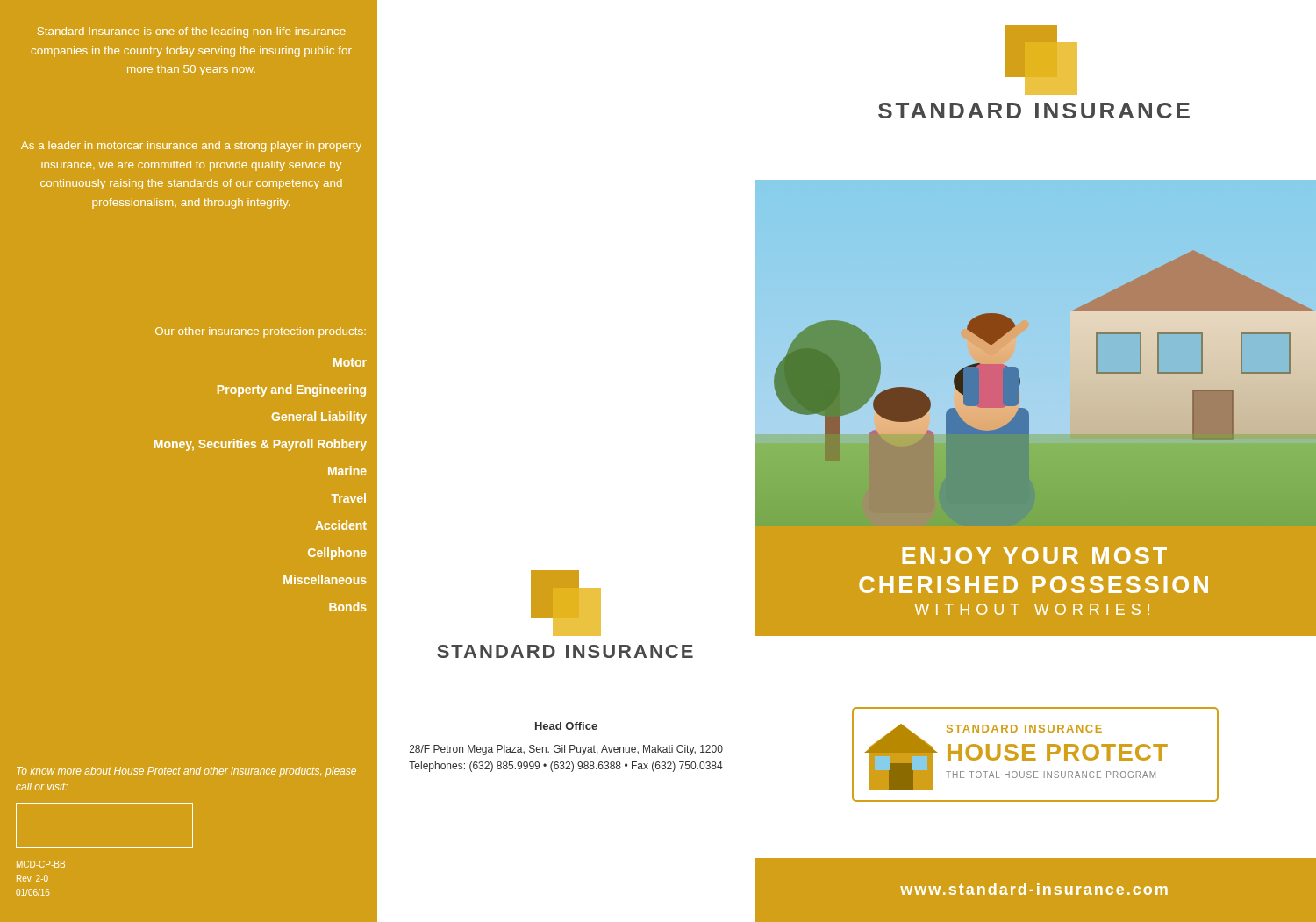
Task: Find "Money, Securities & Payroll Robbery" on this page
Action: tap(260, 444)
